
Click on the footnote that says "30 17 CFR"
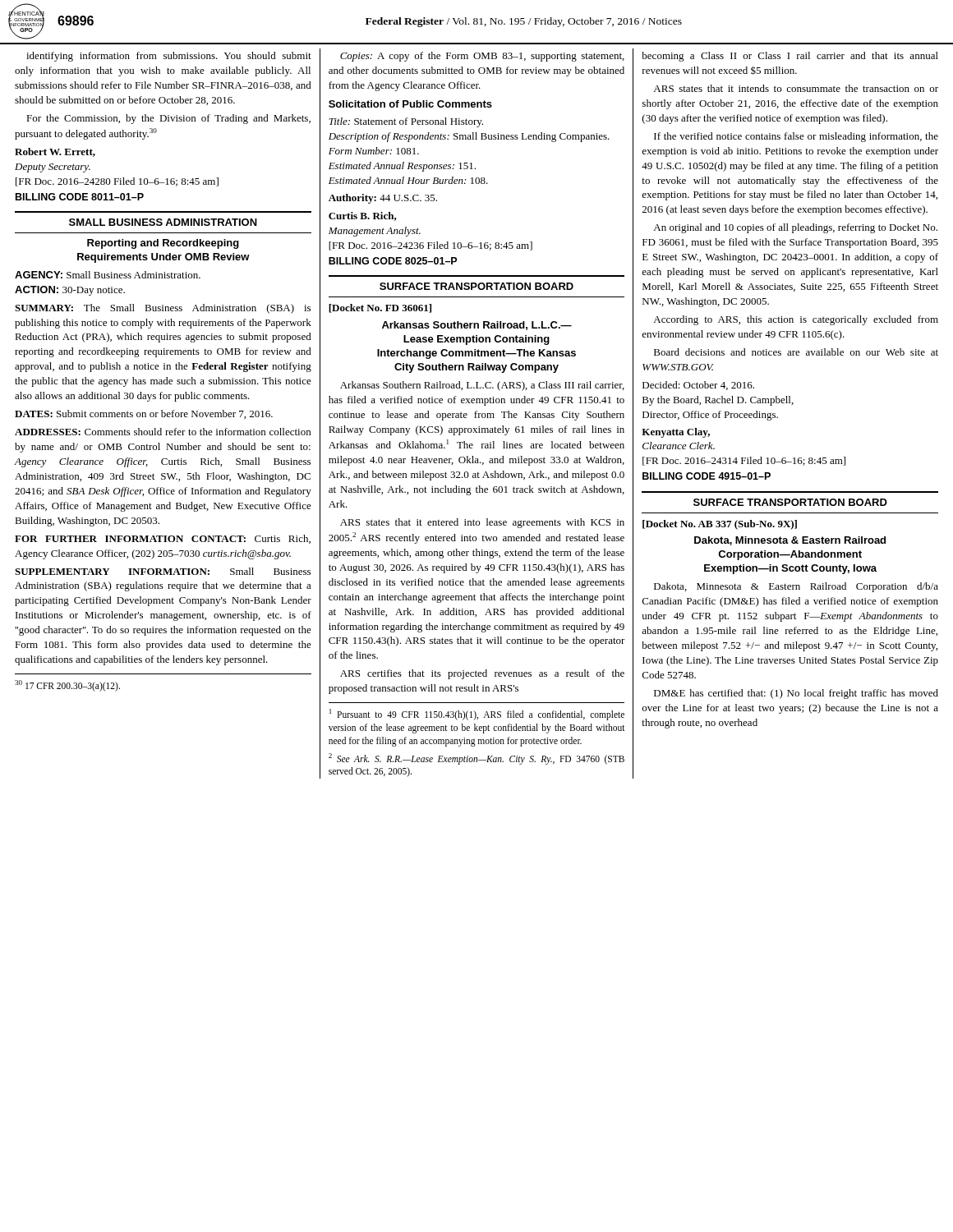coord(163,685)
